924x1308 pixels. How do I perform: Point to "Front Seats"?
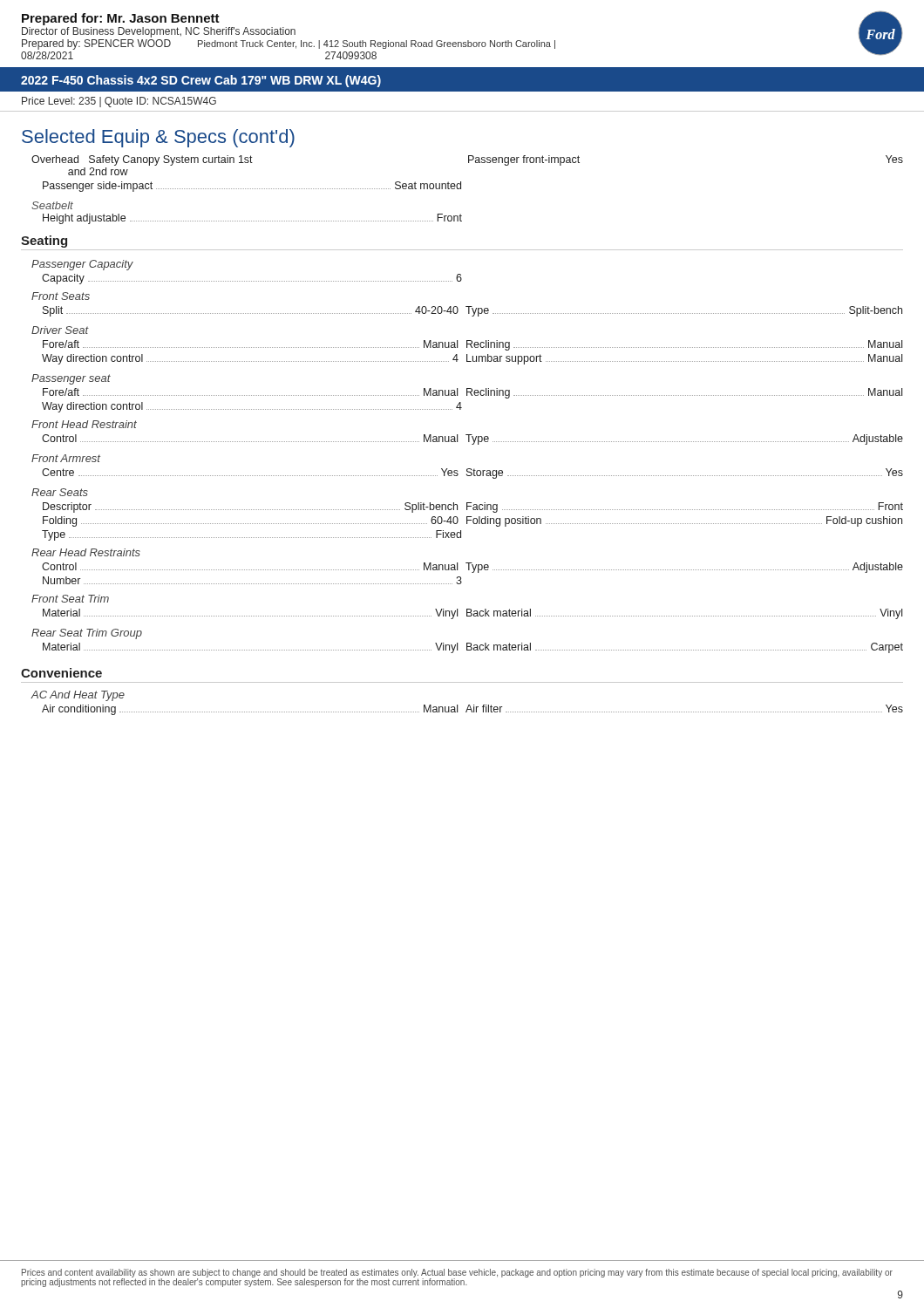tap(61, 296)
